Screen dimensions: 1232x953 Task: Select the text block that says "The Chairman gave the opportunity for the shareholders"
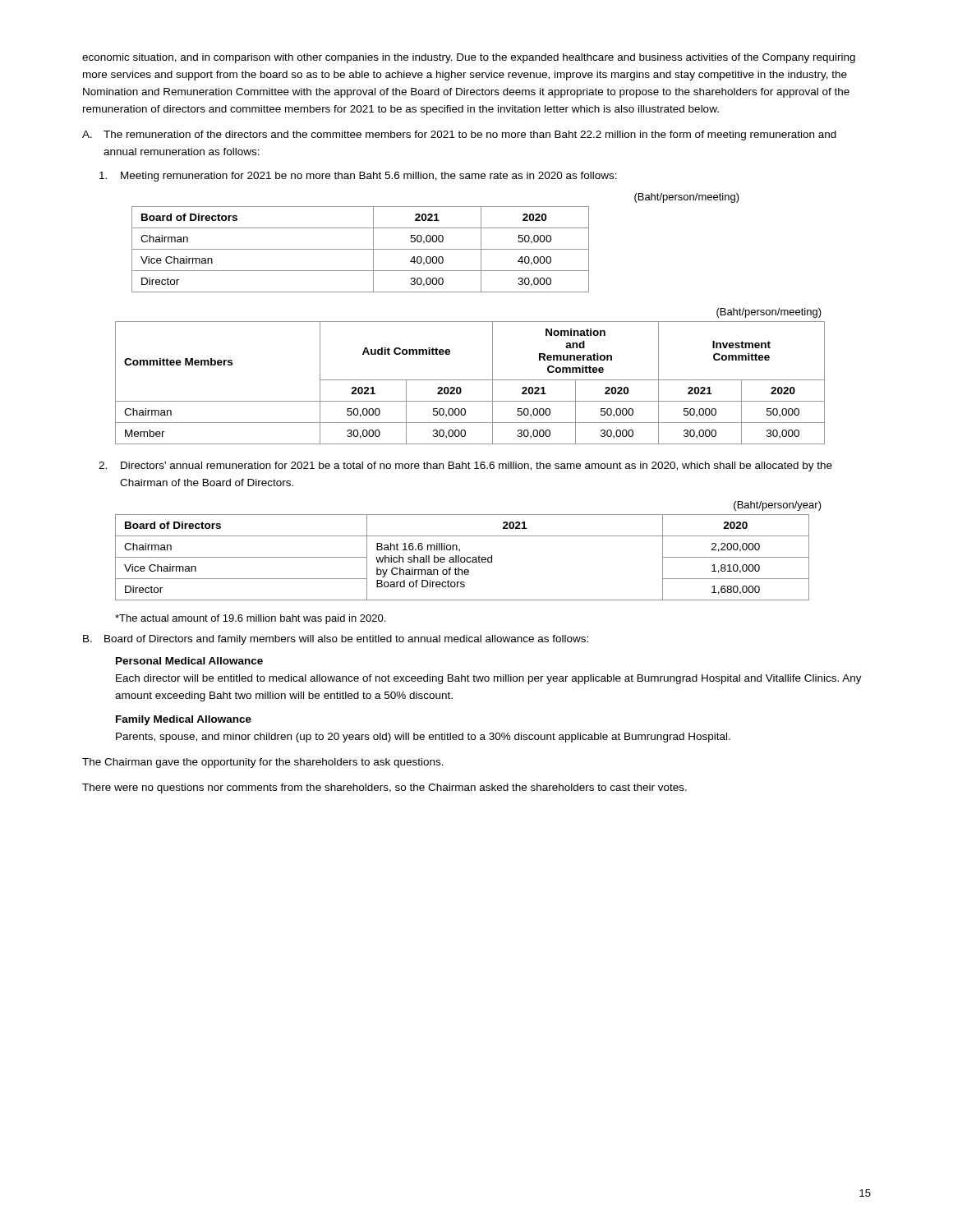[263, 762]
